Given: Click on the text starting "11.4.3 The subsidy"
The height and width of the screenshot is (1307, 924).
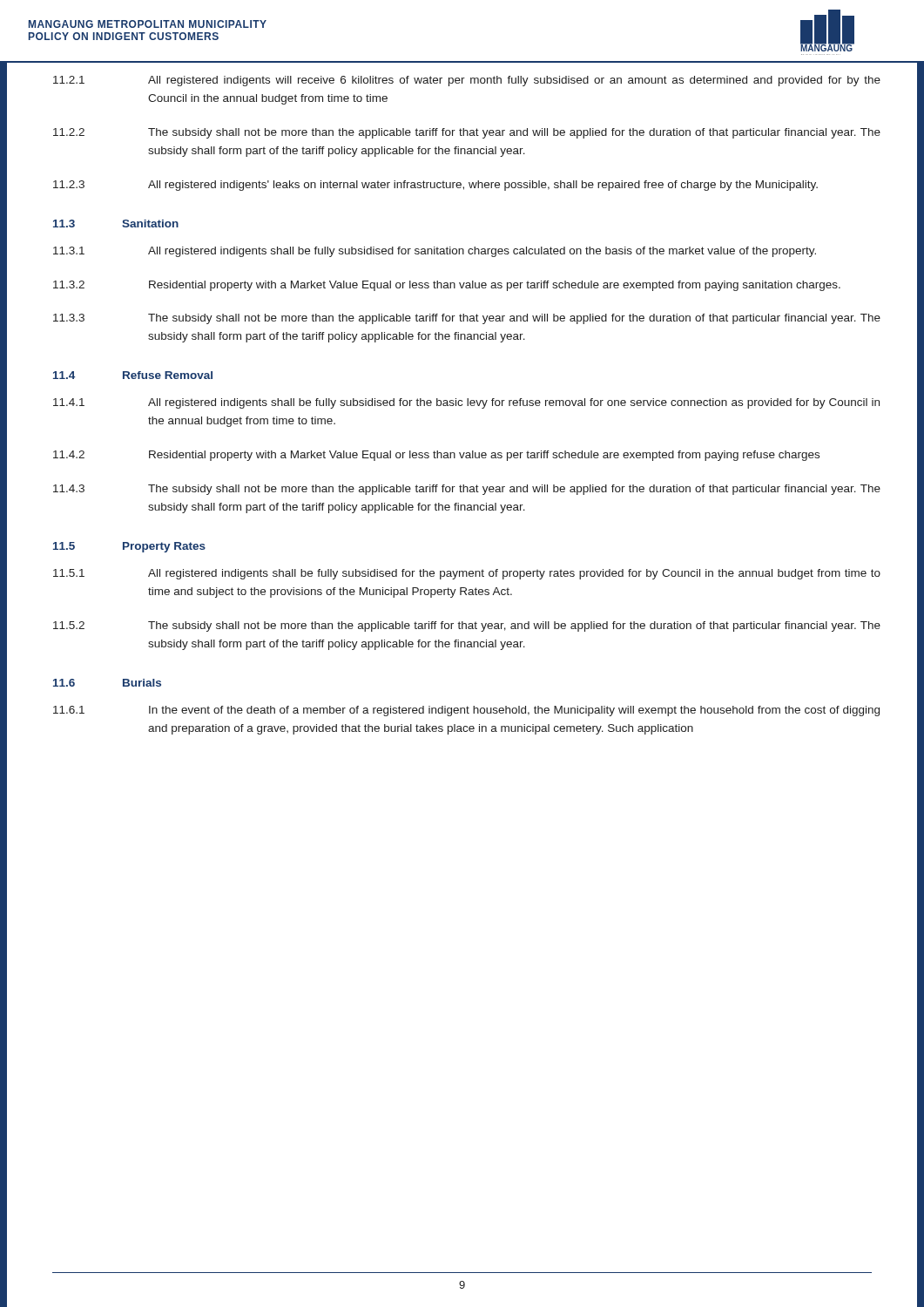Looking at the screenshot, I should (x=466, y=498).
